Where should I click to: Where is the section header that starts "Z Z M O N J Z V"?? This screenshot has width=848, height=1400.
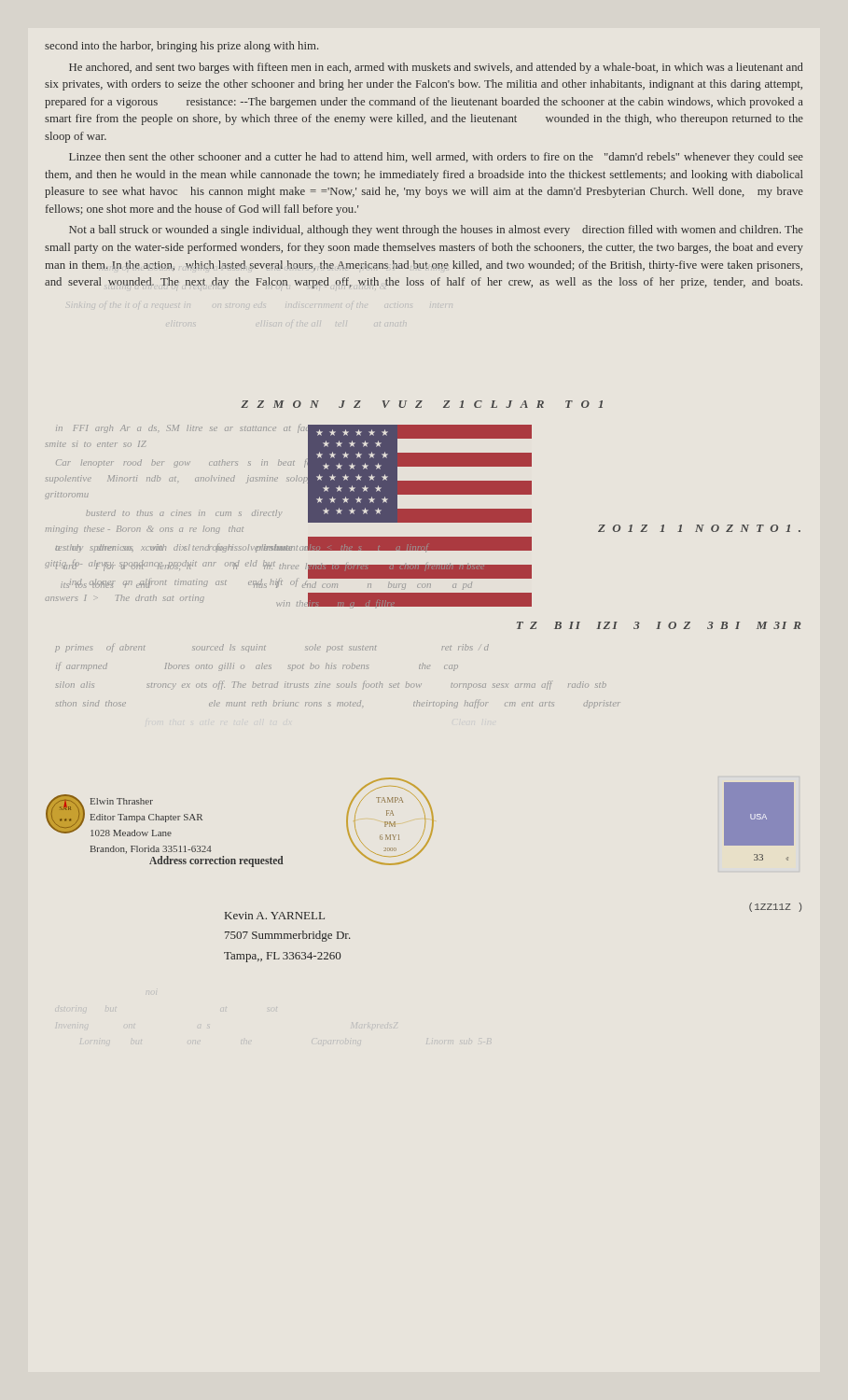tap(424, 404)
